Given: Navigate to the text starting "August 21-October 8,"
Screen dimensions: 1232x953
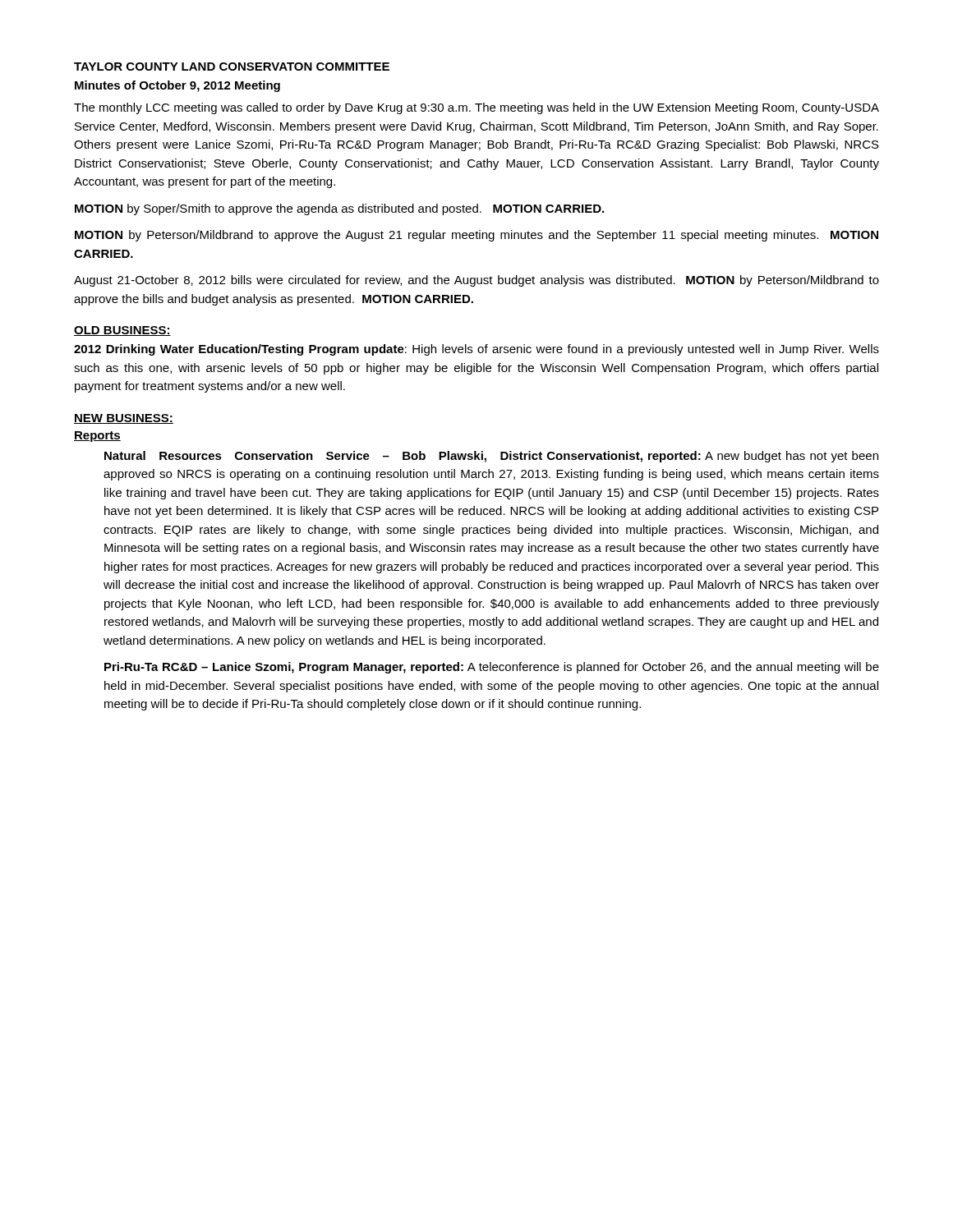Looking at the screenshot, I should click(476, 290).
